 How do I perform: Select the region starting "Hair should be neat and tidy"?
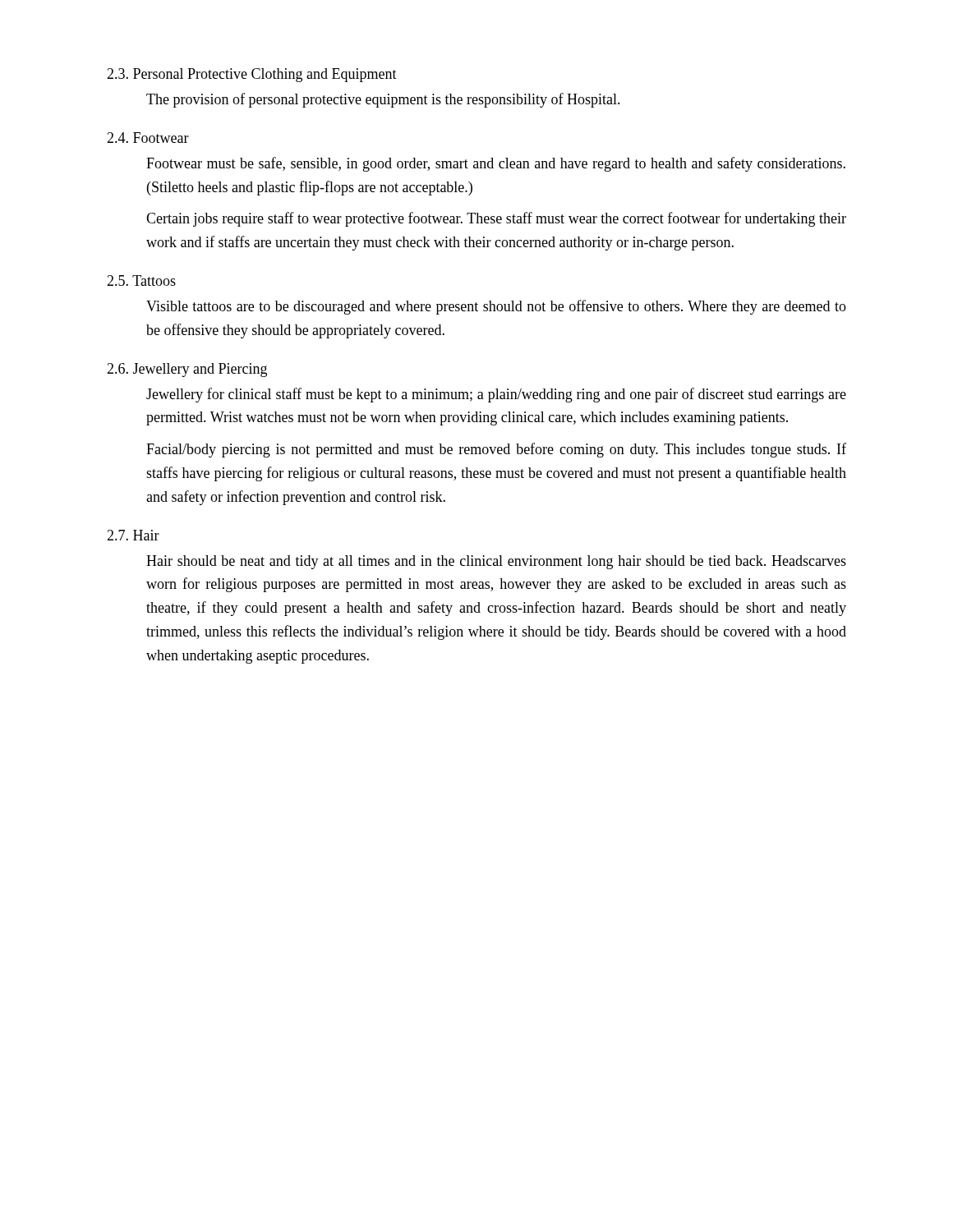point(496,608)
